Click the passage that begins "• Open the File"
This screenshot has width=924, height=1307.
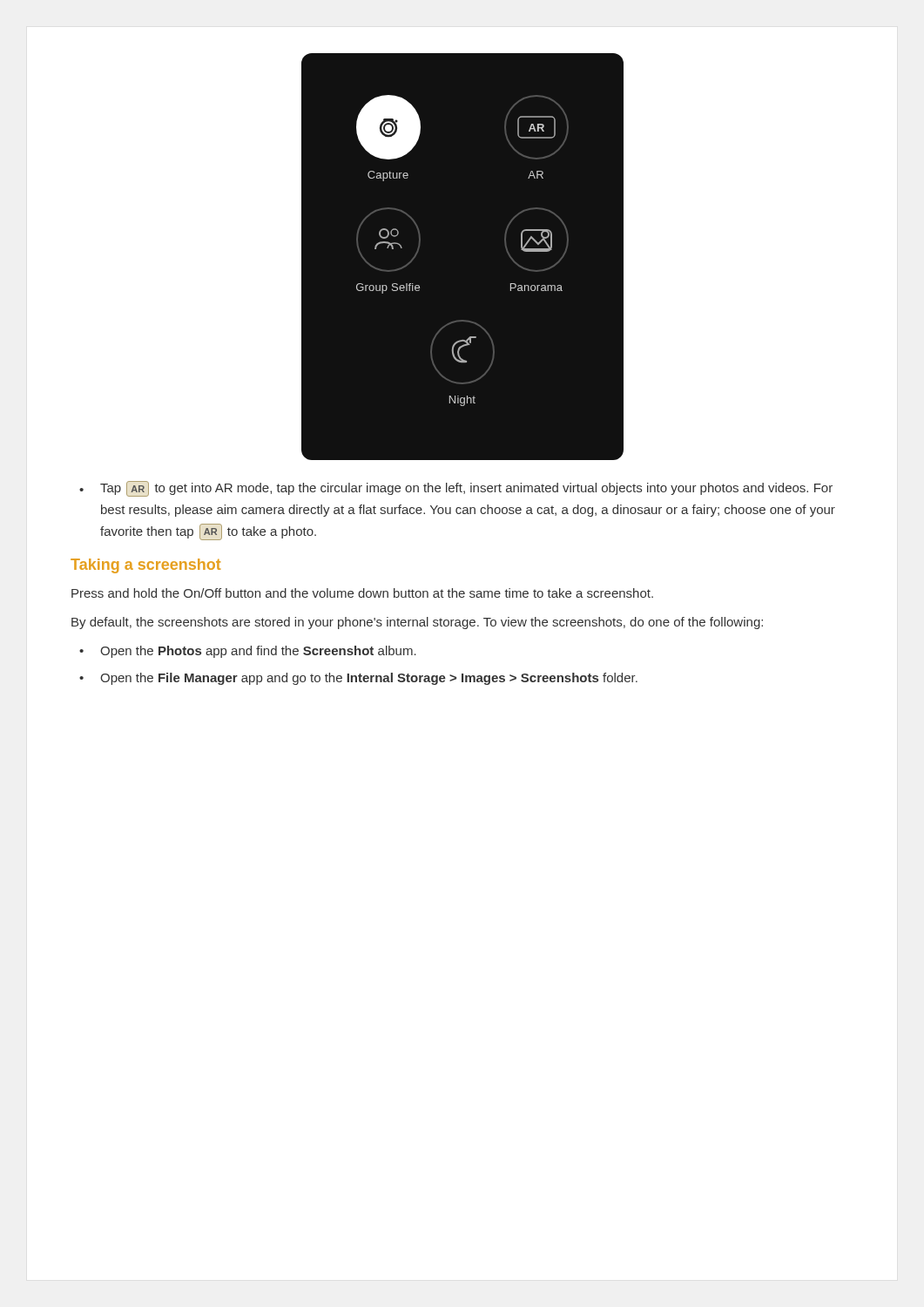click(x=359, y=678)
